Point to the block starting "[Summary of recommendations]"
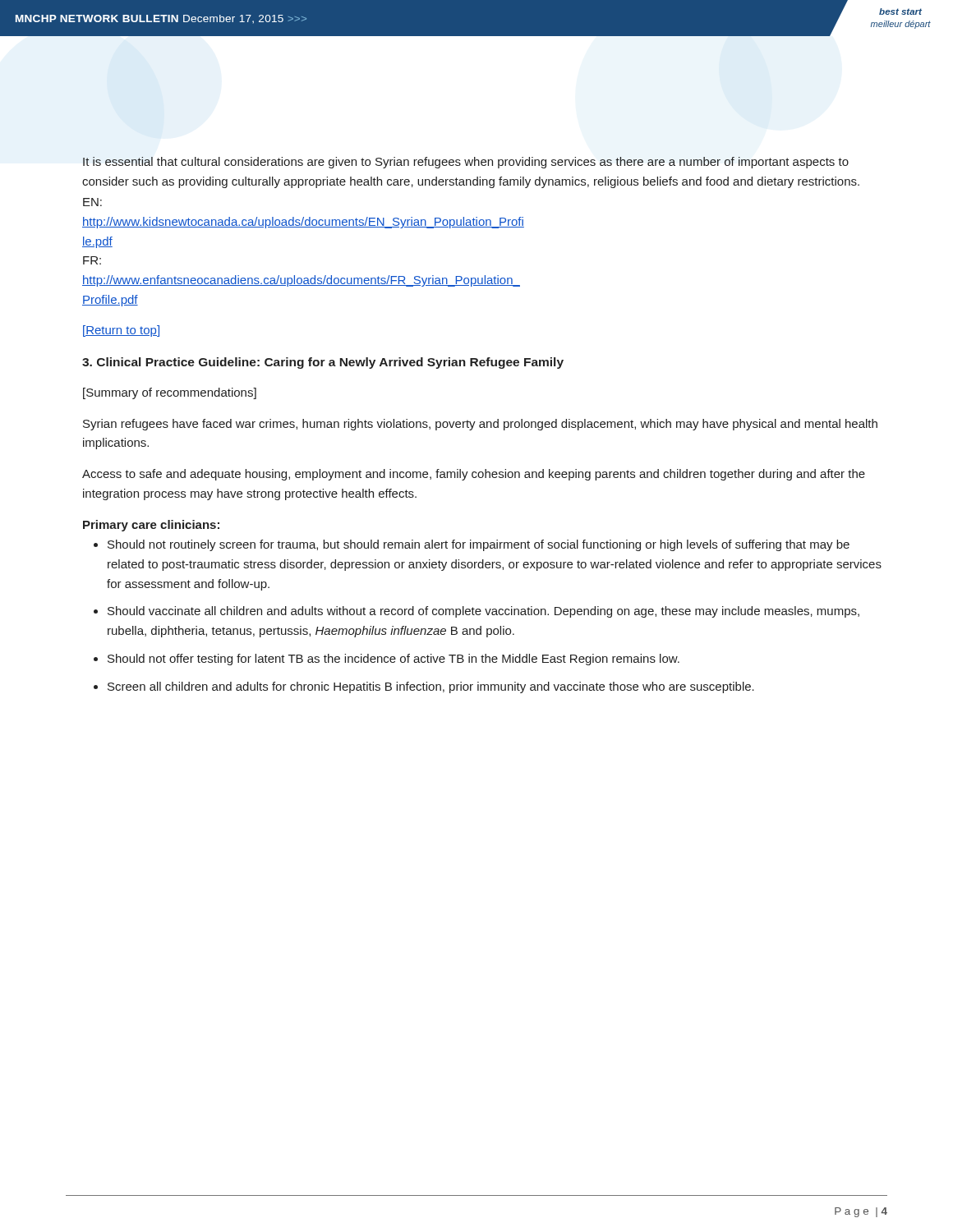 pos(169,392)
